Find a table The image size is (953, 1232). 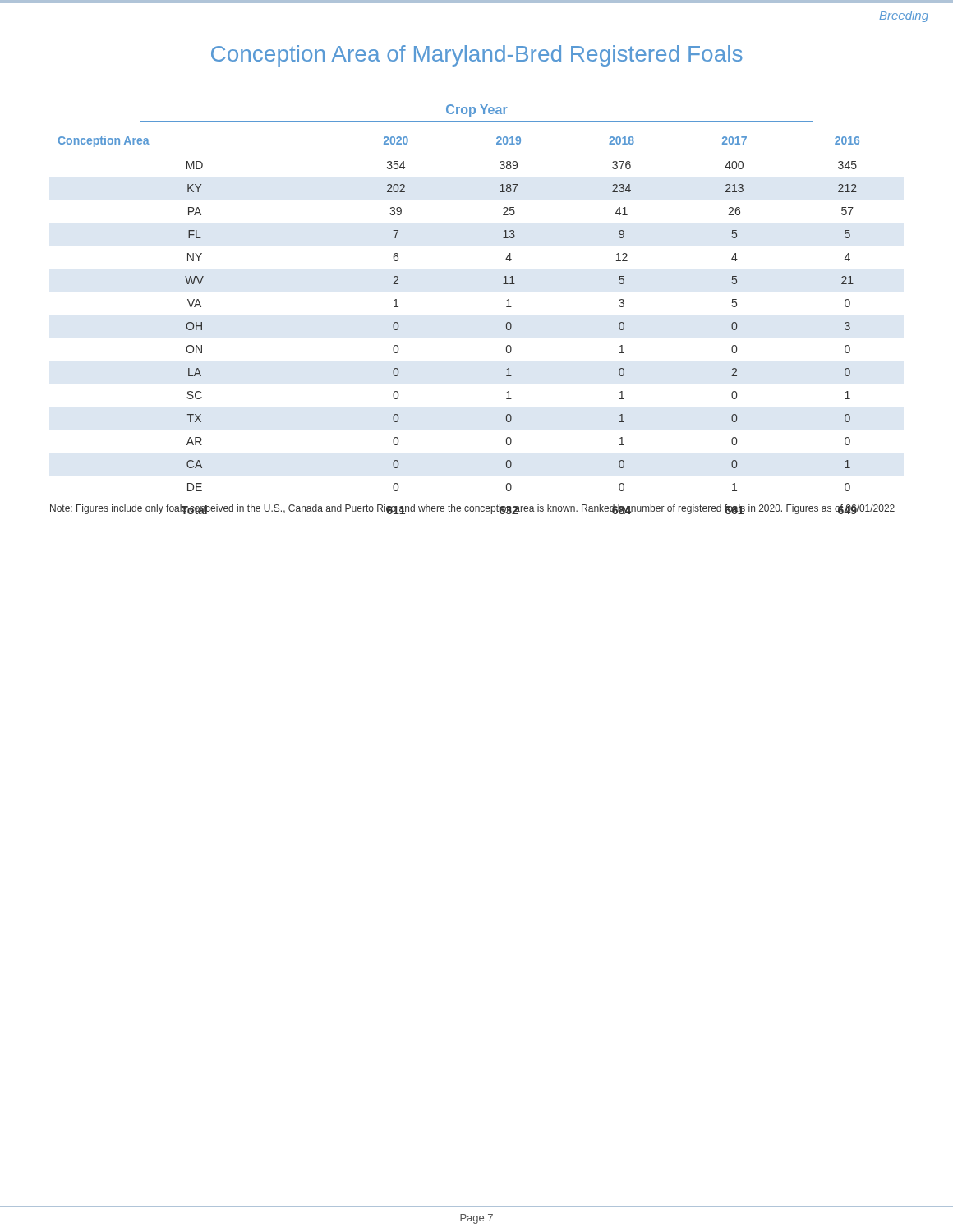click(x=476, y=324)
